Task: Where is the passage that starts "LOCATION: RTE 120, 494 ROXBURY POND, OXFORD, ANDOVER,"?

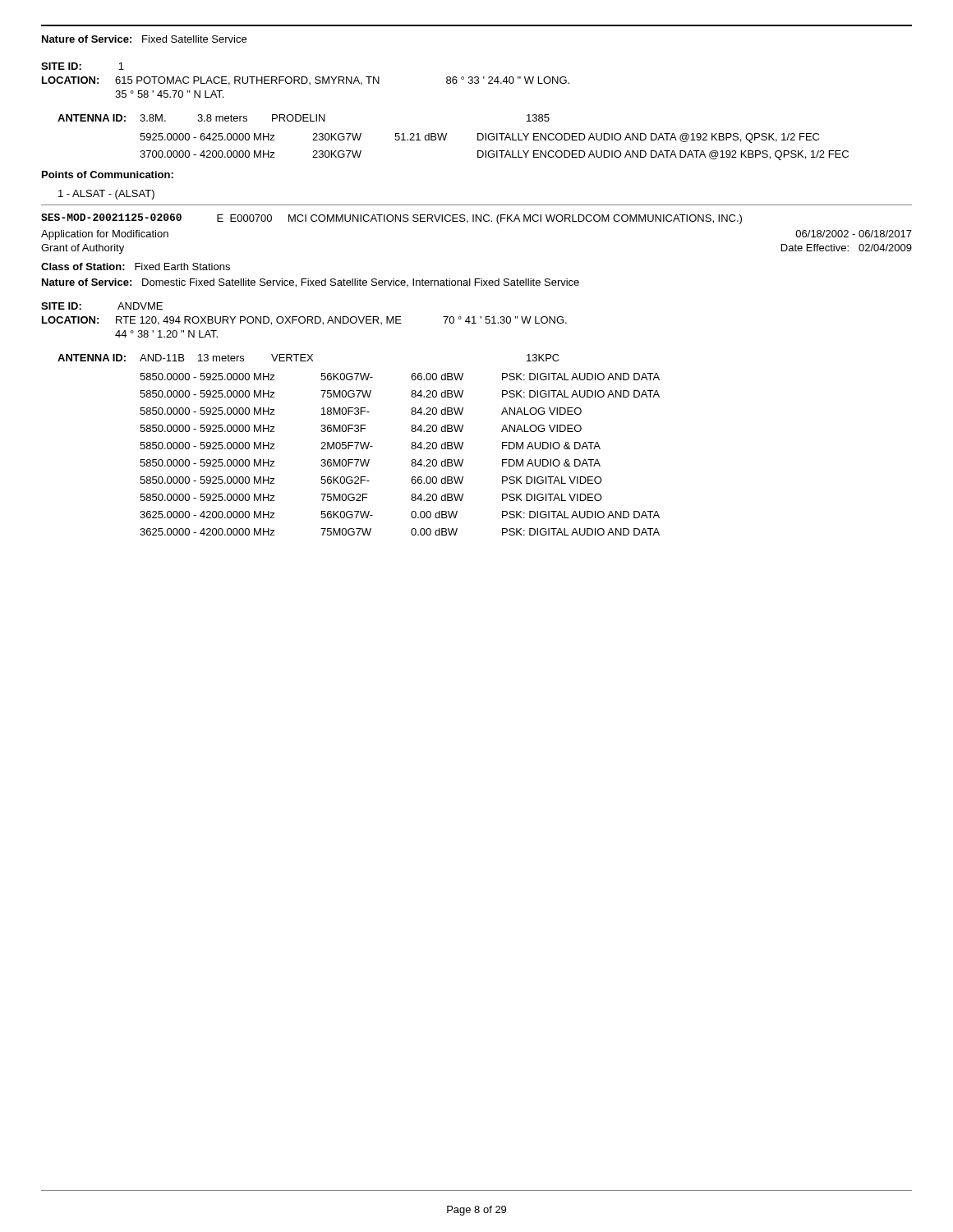Action: 304,320
